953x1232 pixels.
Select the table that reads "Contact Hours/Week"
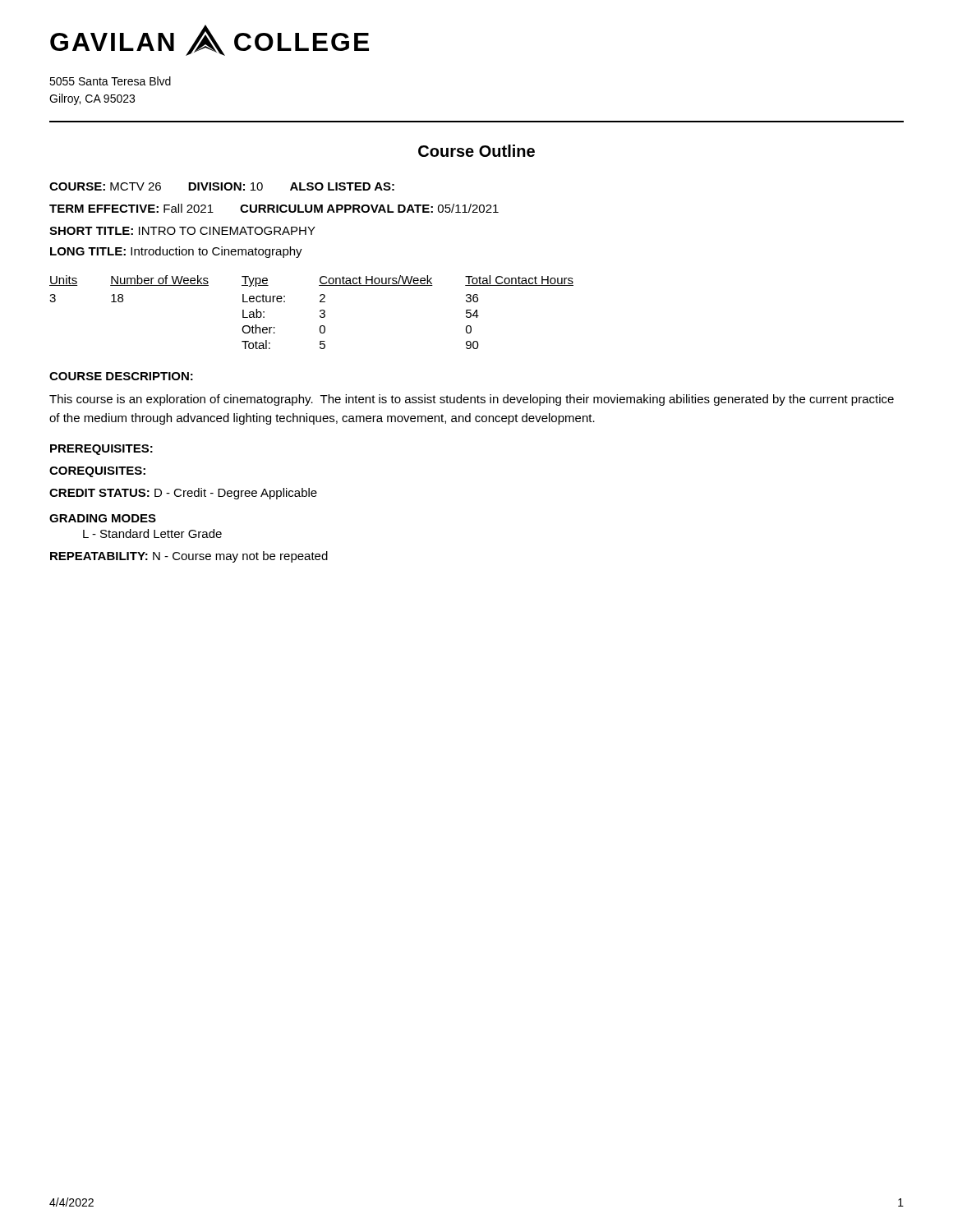476,312
